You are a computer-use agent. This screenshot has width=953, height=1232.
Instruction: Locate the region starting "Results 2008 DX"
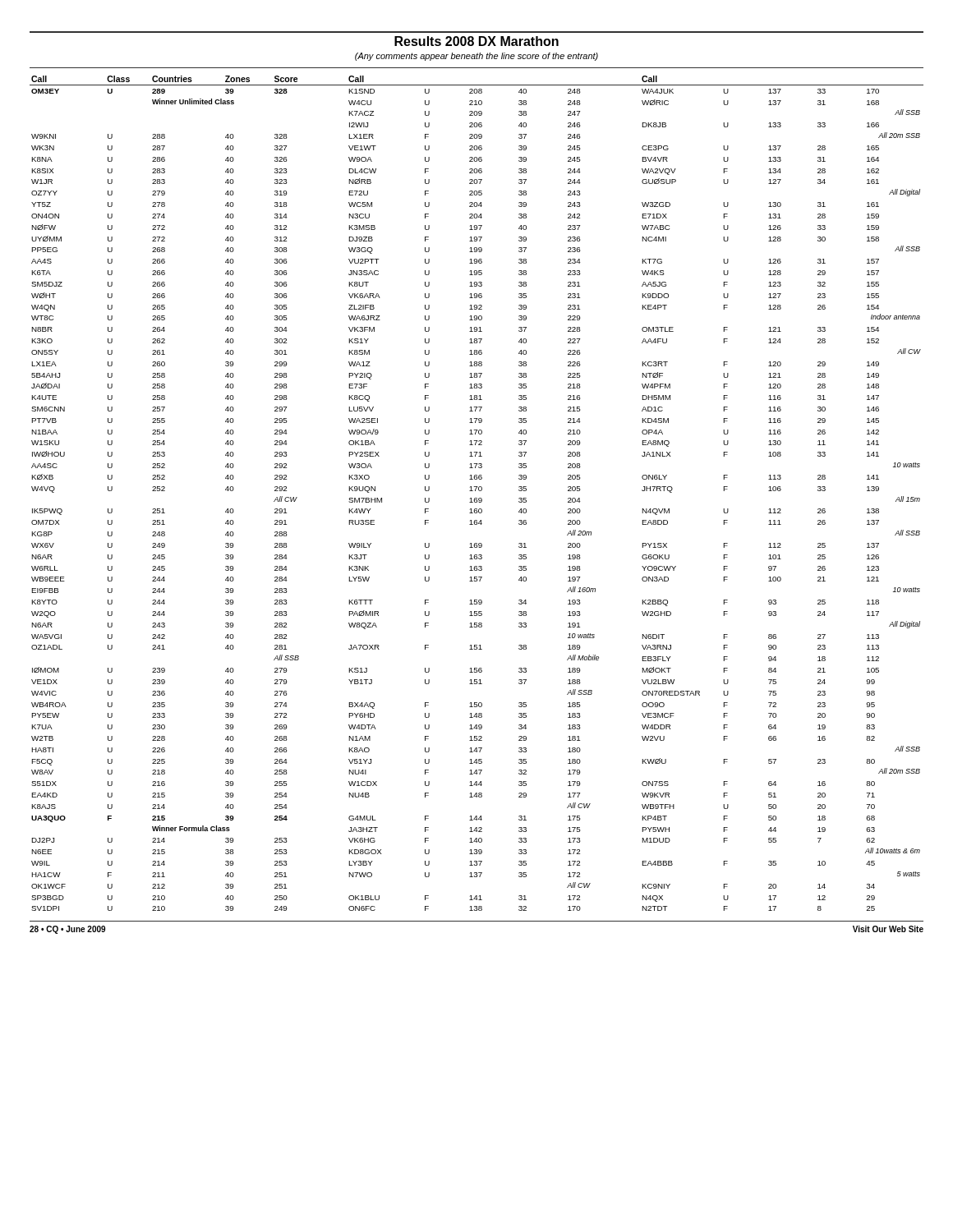[476, 42]
